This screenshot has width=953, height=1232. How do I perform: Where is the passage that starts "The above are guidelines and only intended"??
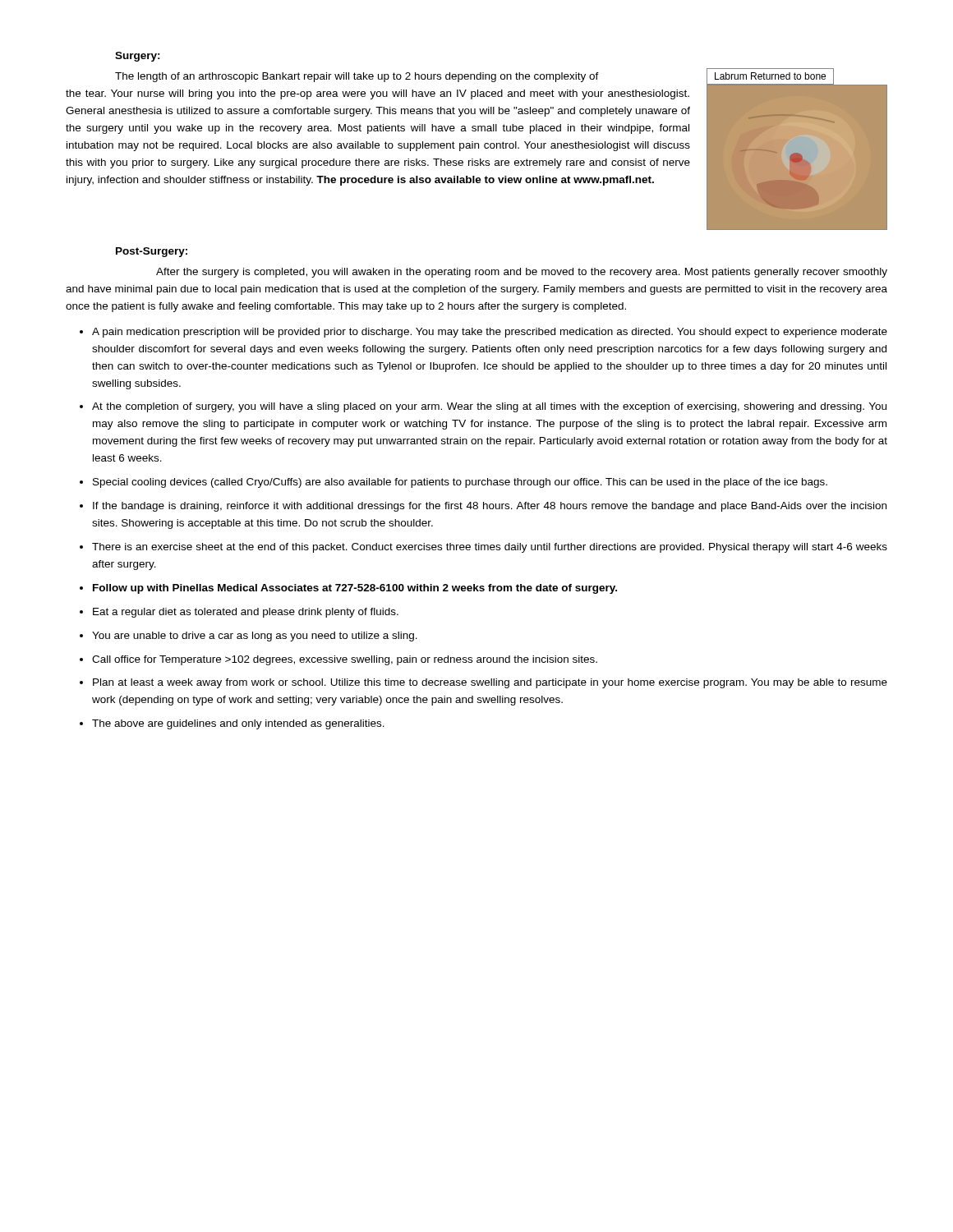238,723
